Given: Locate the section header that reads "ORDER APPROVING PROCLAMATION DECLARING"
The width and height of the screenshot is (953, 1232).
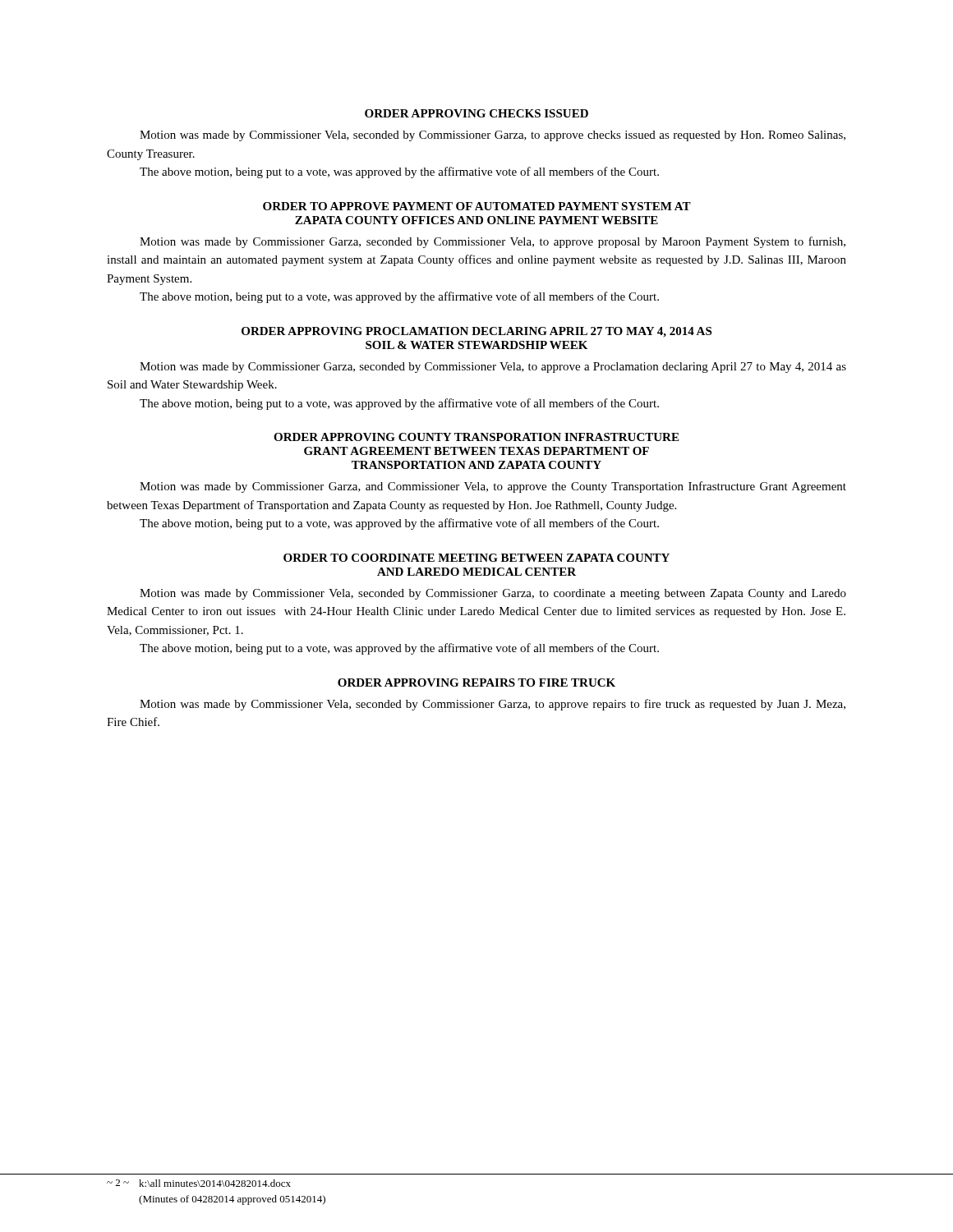Looking at the screenshot, I should point(476,338).
